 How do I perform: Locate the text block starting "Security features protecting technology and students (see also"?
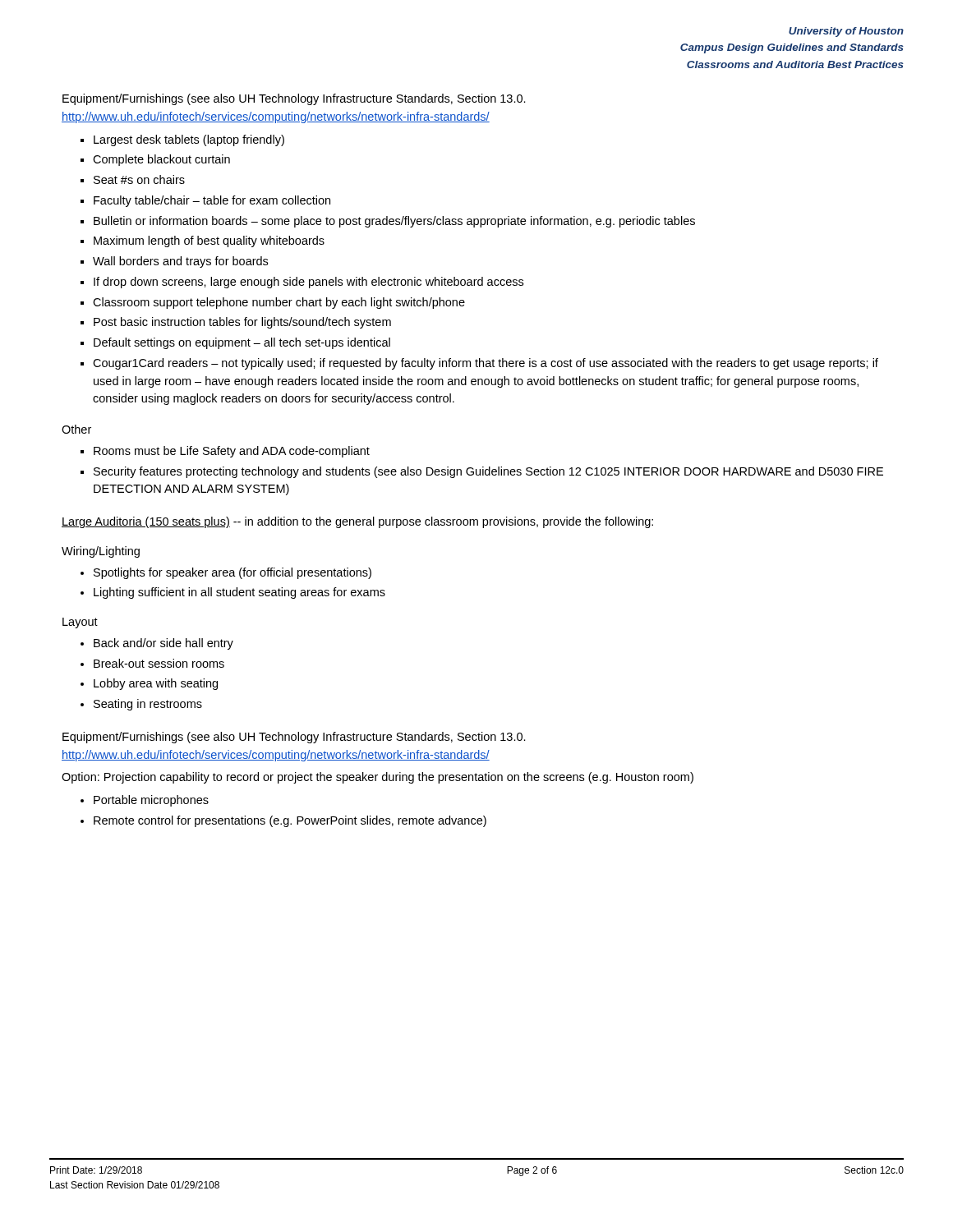tap(488, 480)
